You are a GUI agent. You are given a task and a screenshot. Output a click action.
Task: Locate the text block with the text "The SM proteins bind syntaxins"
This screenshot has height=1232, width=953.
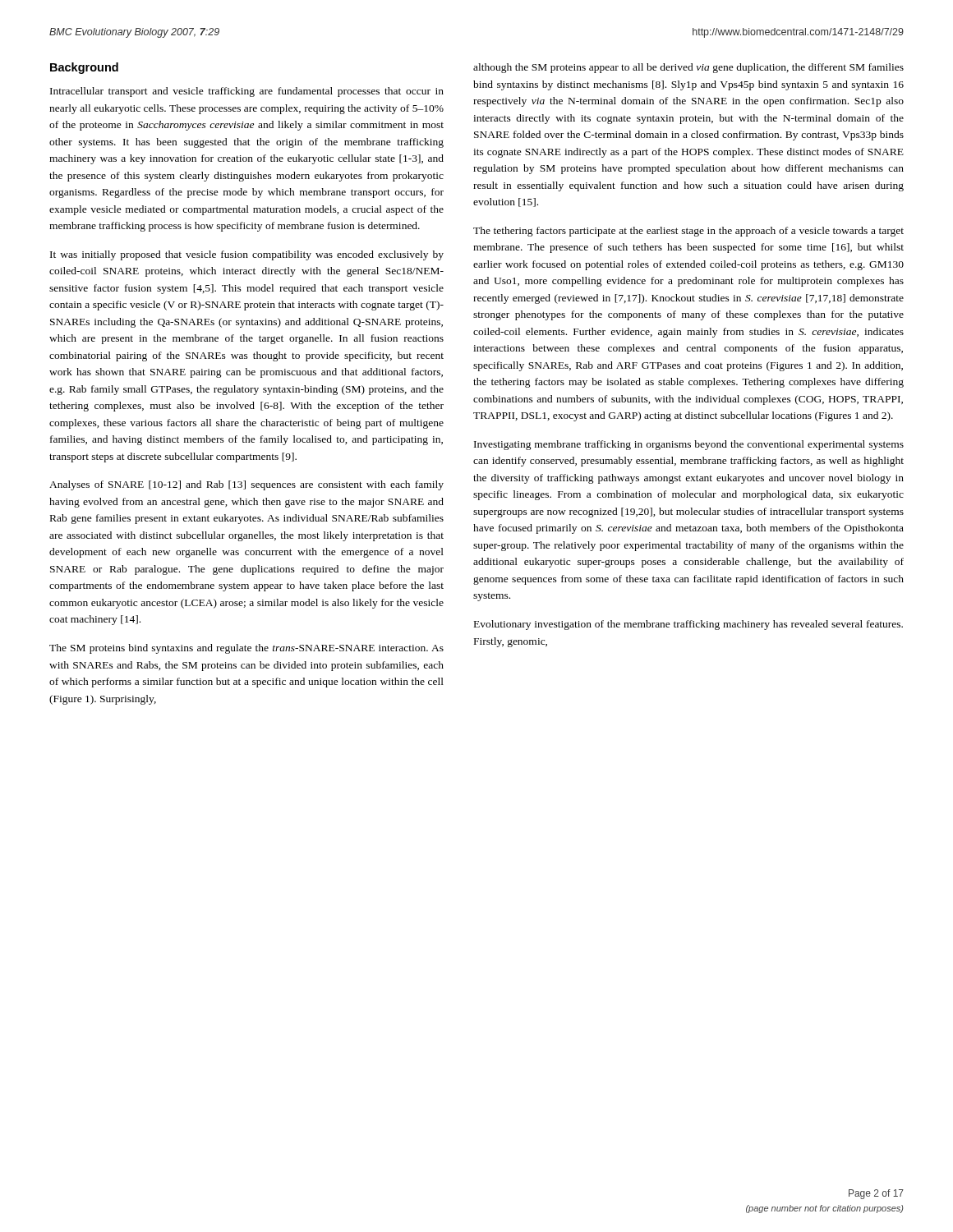[x=246, y=673]
